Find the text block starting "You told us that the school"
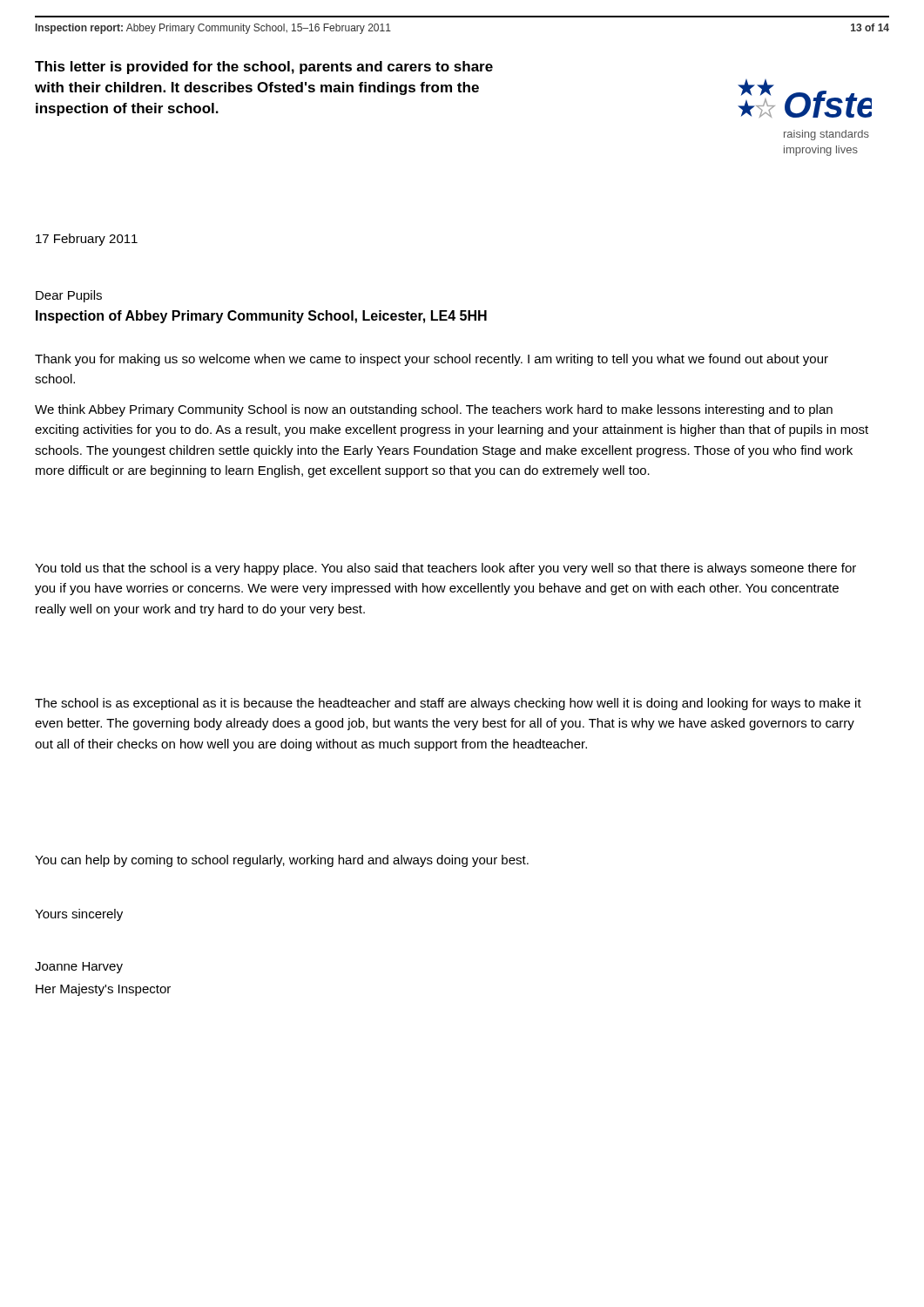 pos(446,588)
